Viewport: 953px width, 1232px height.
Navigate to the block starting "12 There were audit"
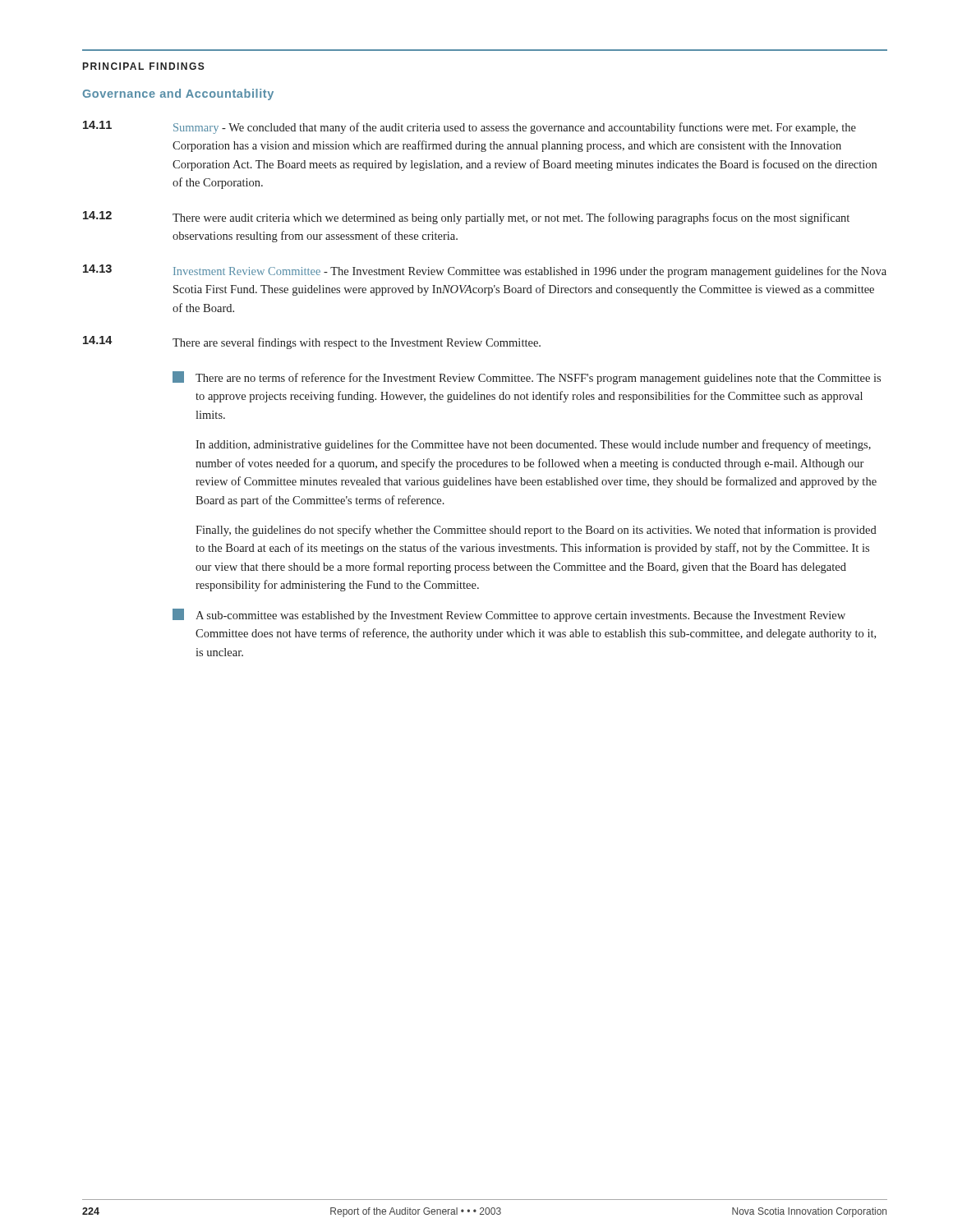point(485,227)
